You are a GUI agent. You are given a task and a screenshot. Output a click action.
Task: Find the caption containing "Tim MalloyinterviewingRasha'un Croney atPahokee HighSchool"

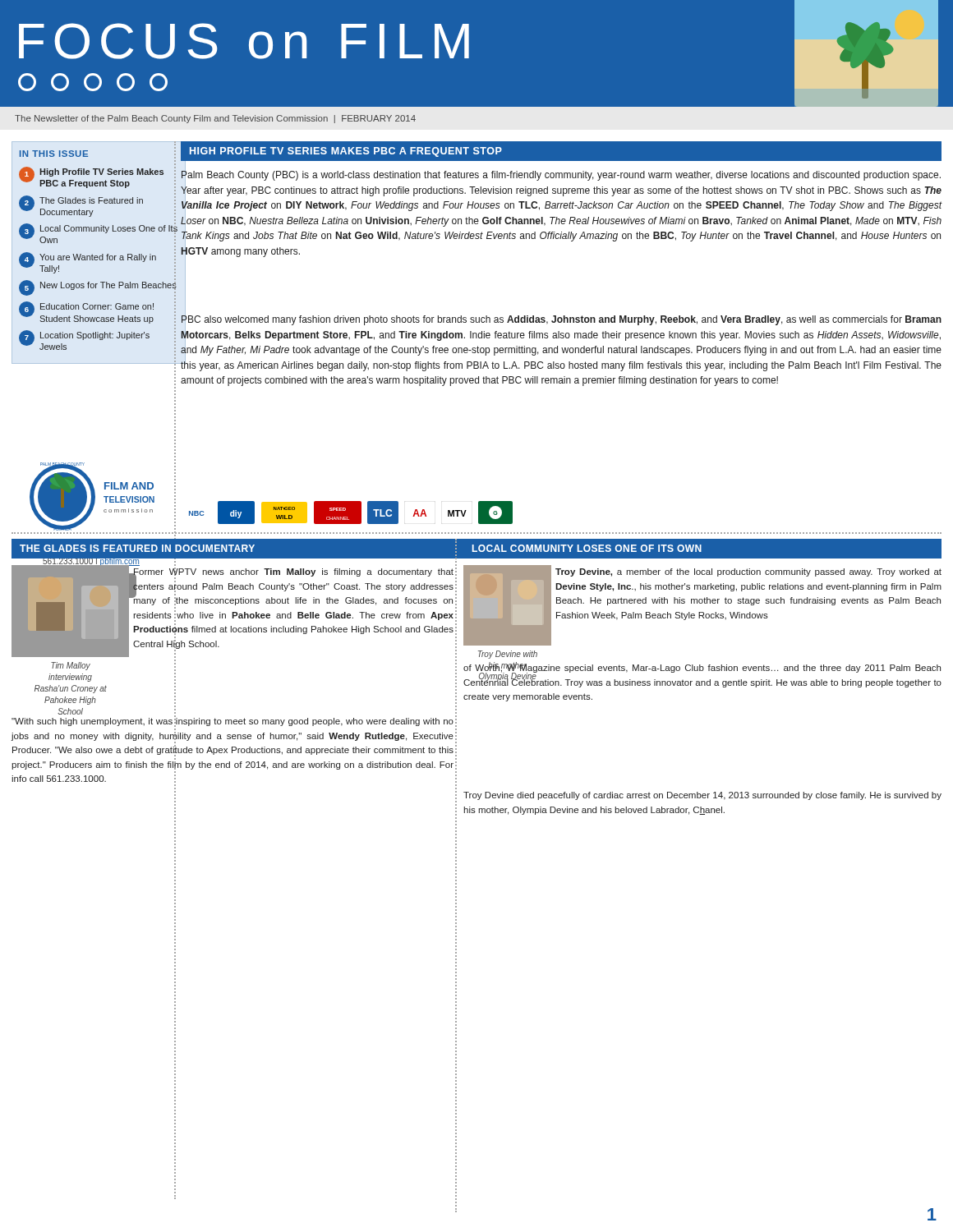70,689
